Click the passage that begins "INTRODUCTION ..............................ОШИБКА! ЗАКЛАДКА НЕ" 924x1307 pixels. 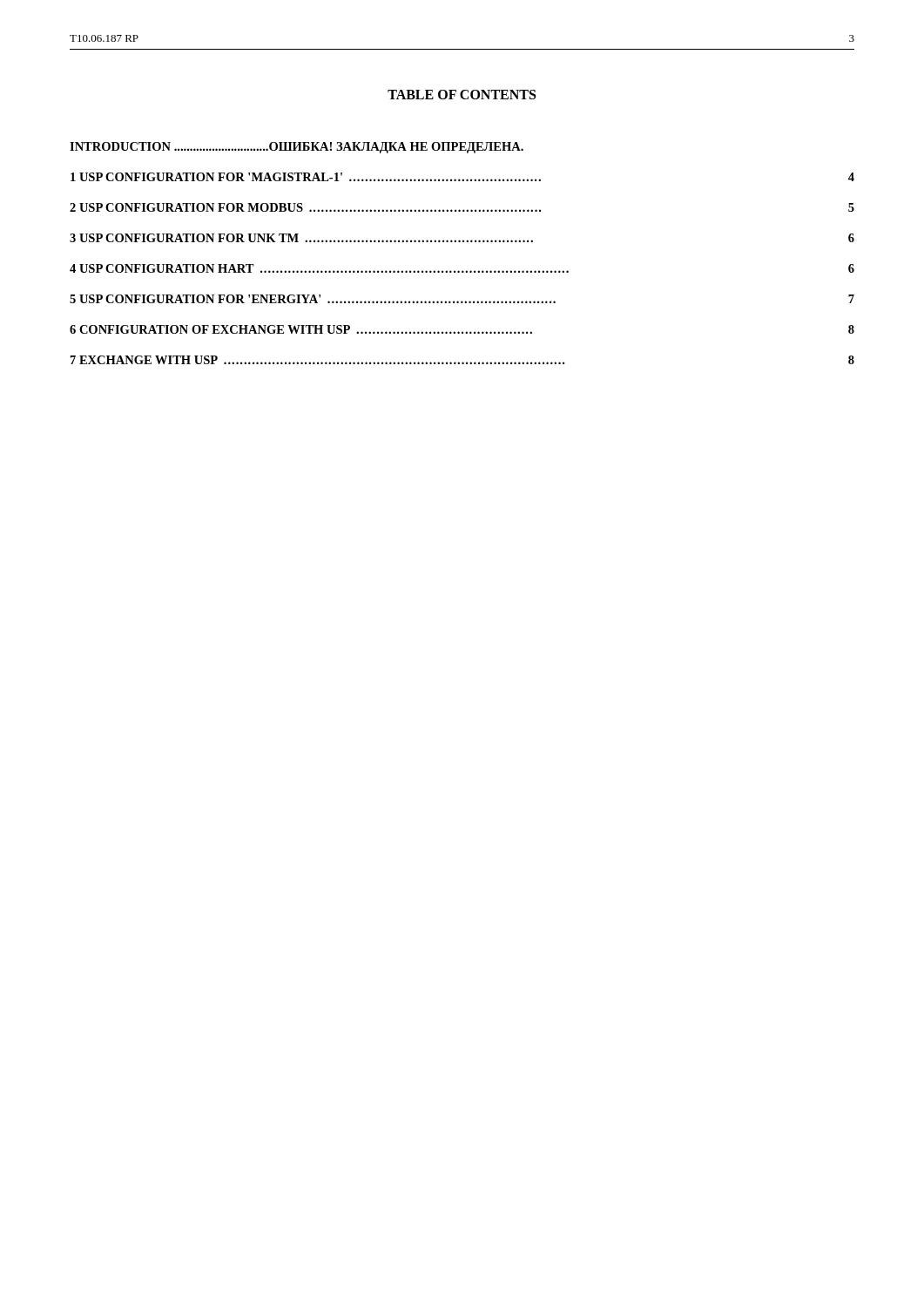[297, 147]
